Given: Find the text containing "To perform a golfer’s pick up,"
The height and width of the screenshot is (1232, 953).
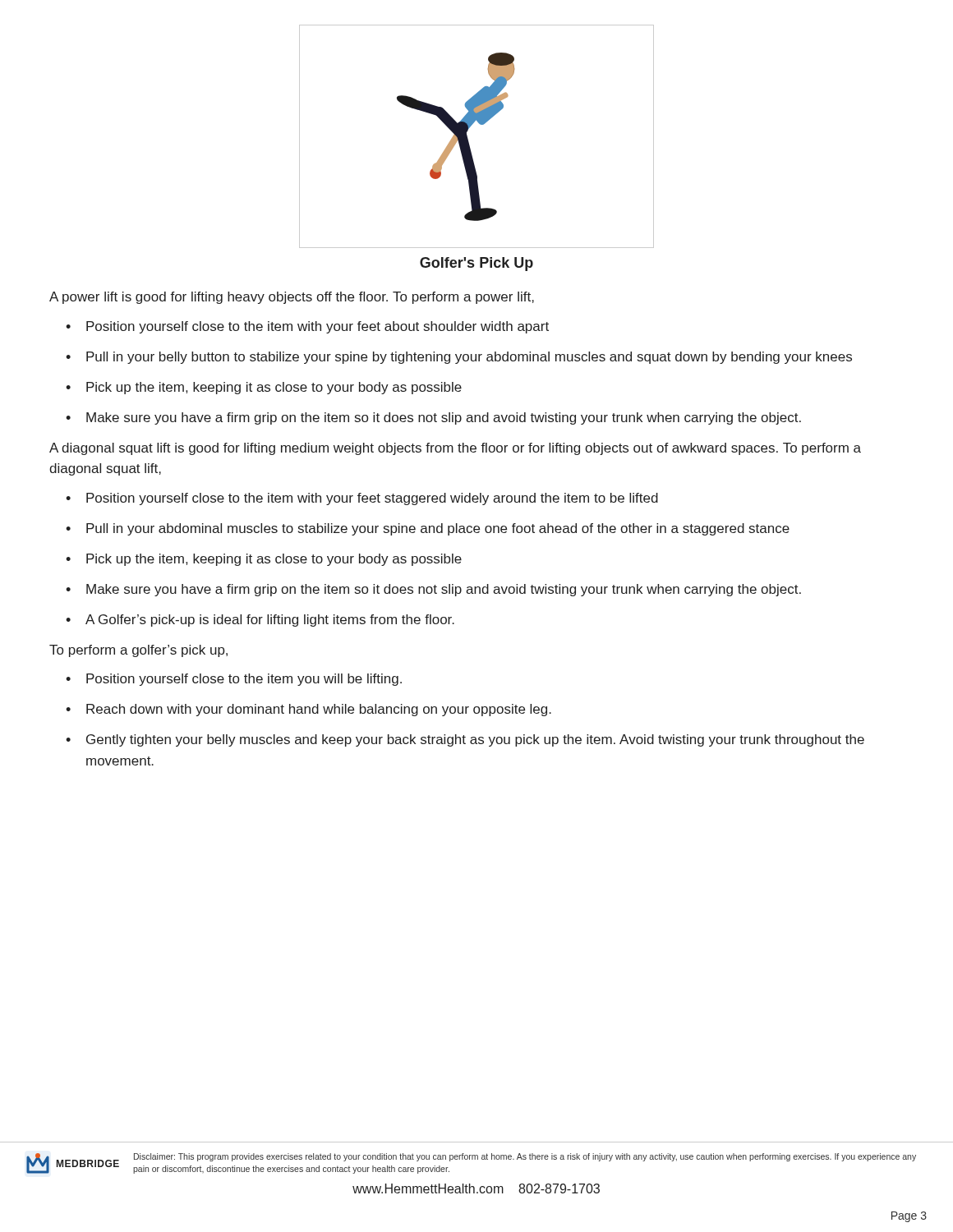Looking at the screenshot, I should (139, 650).
